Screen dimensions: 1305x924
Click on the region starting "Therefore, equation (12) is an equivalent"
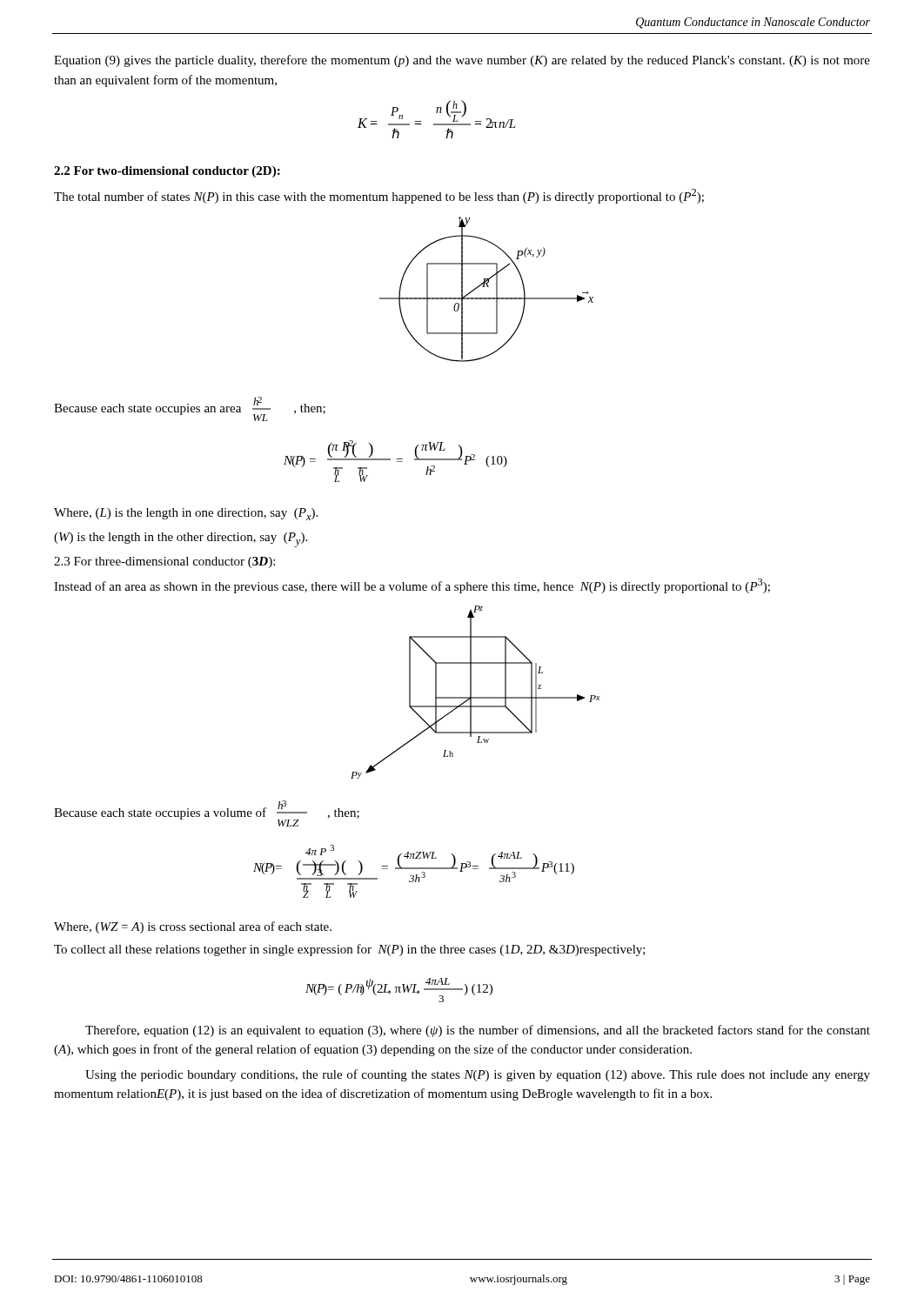pyautogui.click(x=462, y=1039)
